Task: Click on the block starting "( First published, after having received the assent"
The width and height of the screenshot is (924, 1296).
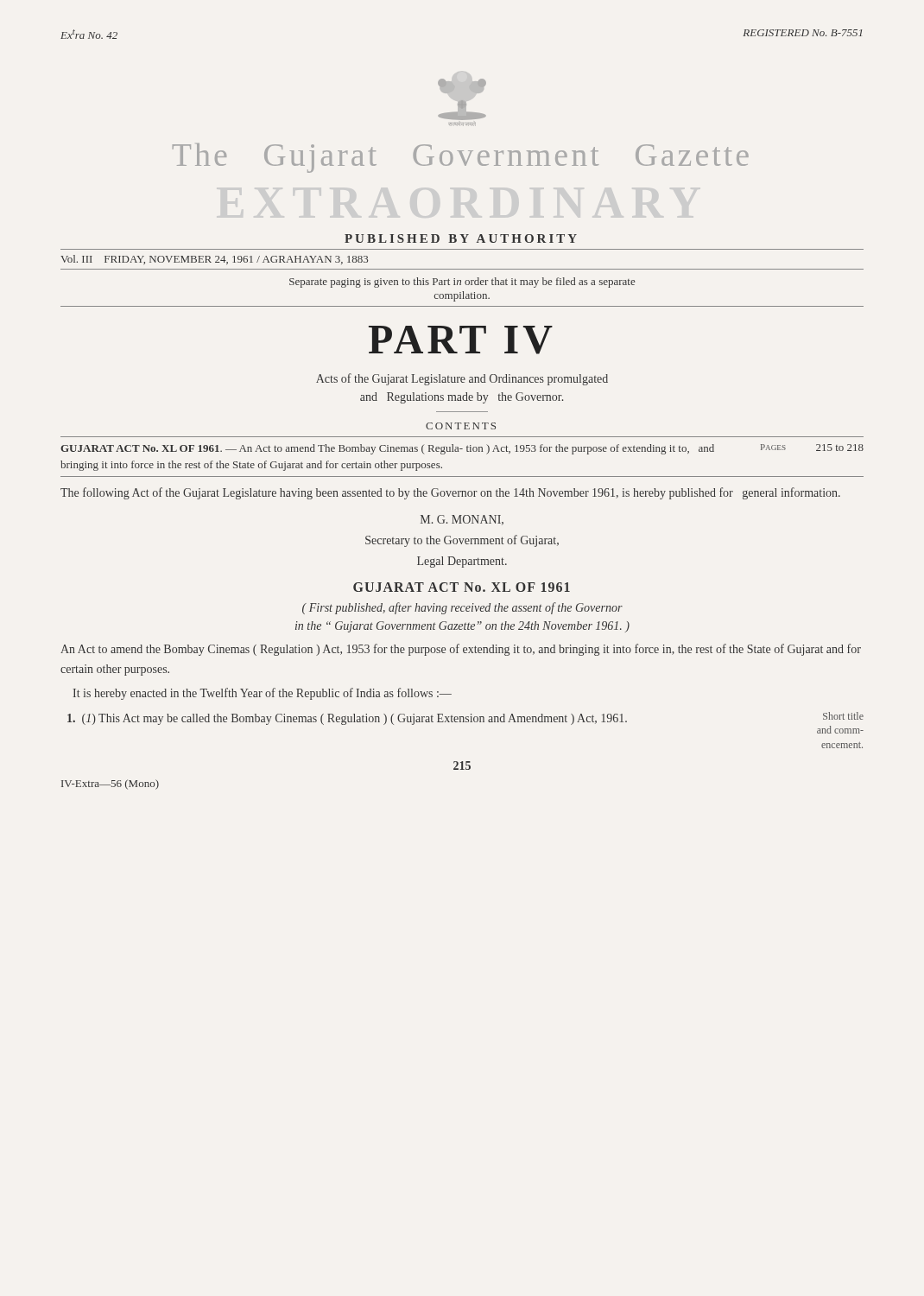Action: (462, 617)
